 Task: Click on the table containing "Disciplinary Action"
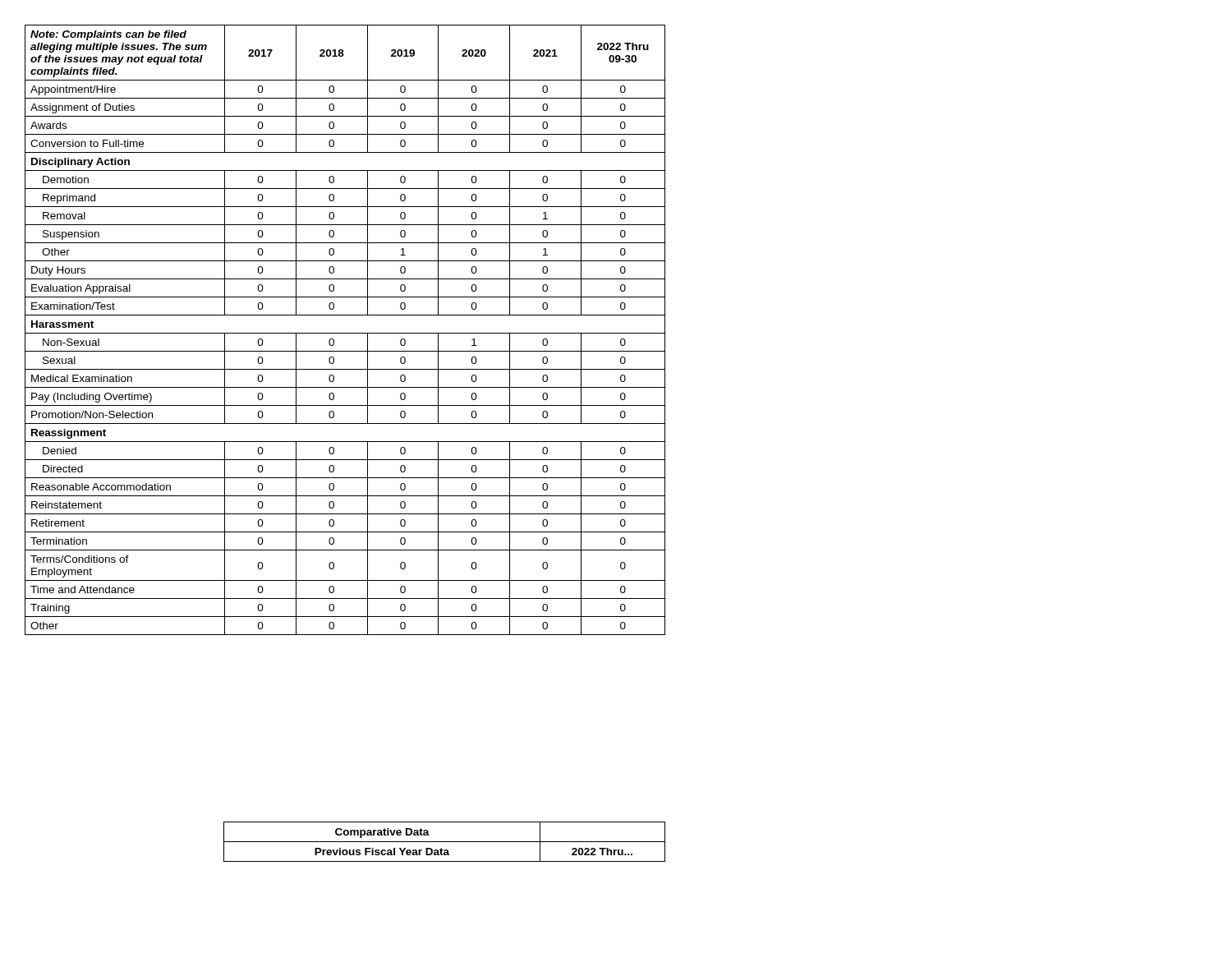point(345,330)
